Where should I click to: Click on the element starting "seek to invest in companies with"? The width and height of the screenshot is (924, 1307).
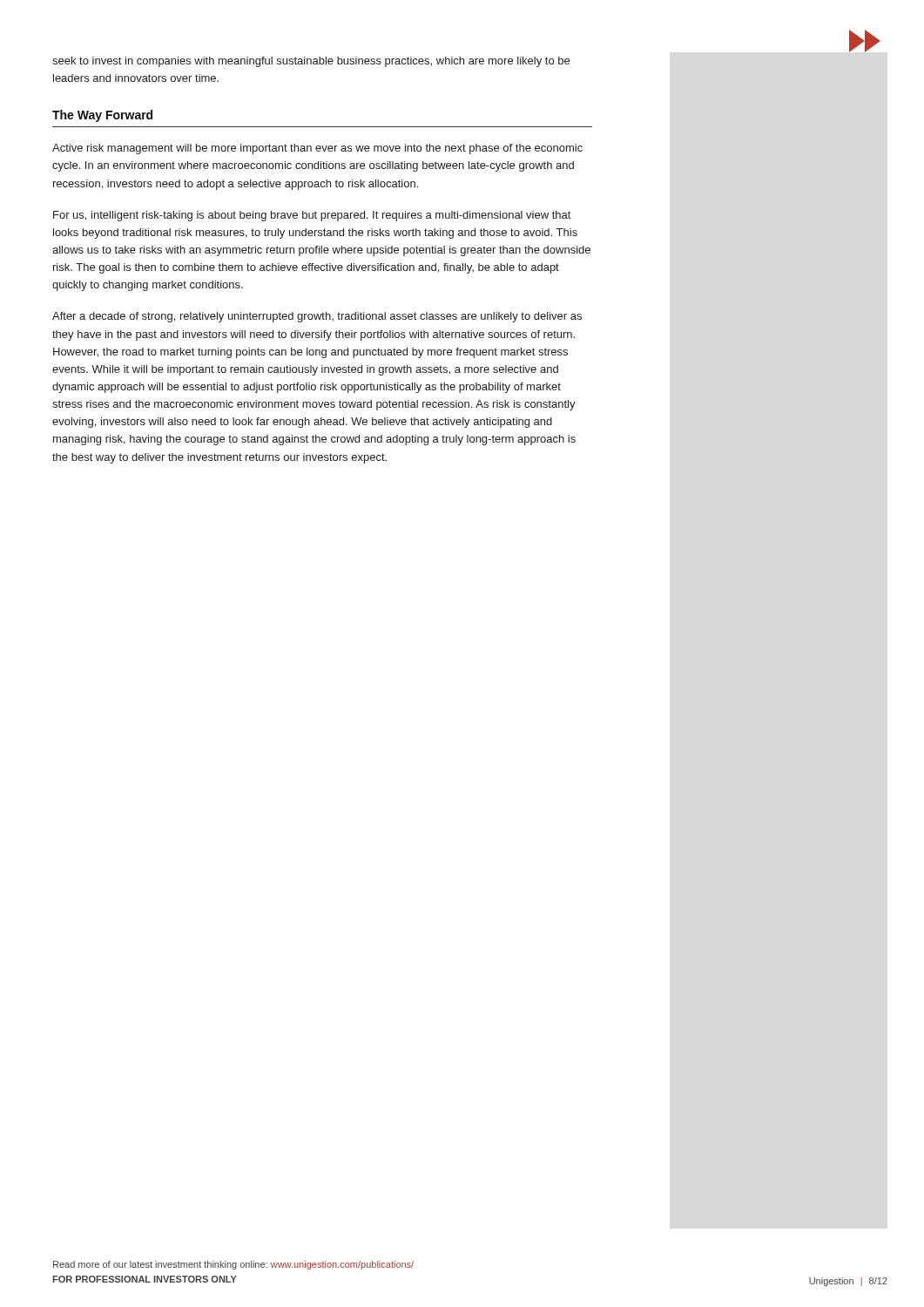[311, 69]
